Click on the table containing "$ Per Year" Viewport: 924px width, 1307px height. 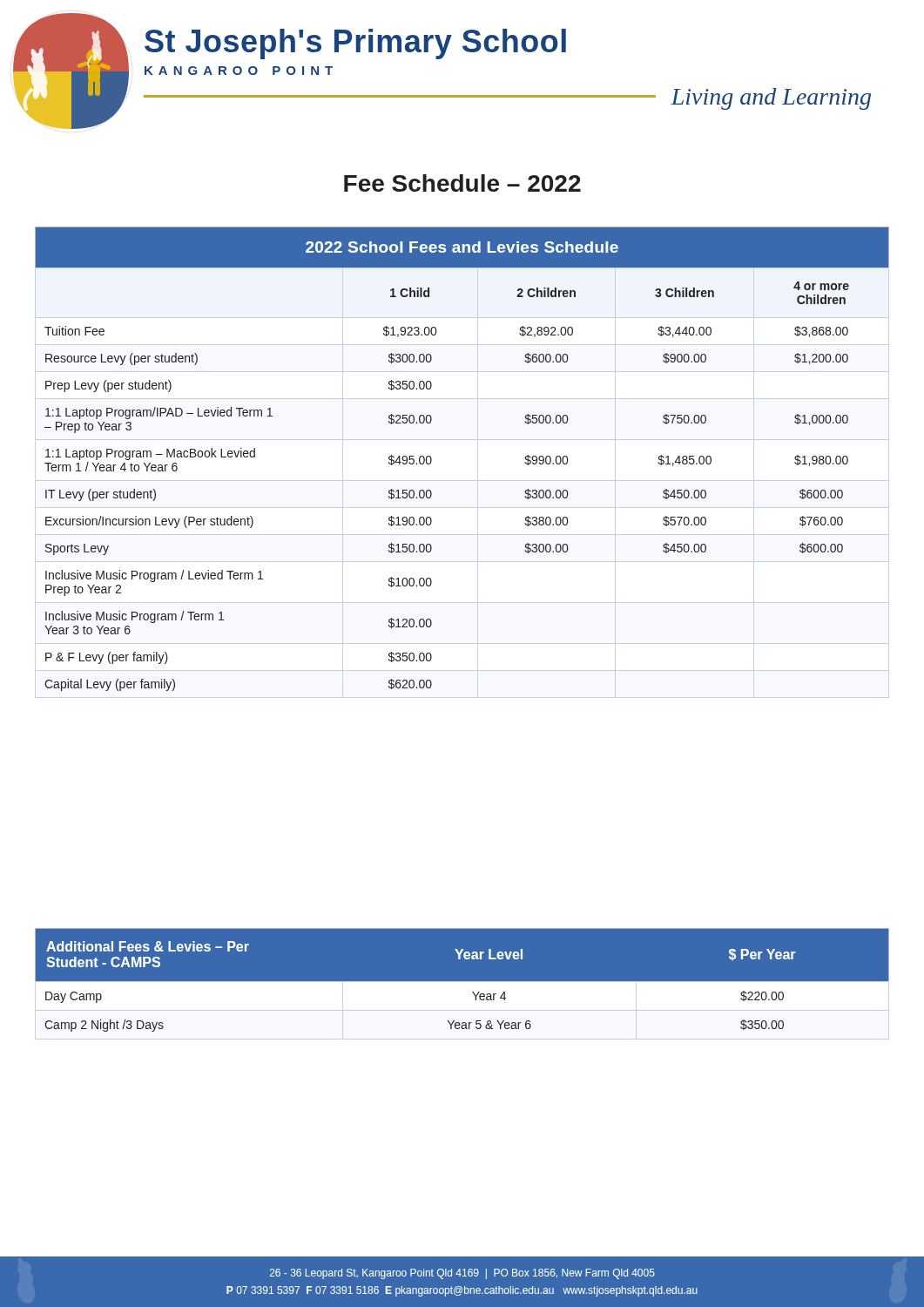point(462,984)
